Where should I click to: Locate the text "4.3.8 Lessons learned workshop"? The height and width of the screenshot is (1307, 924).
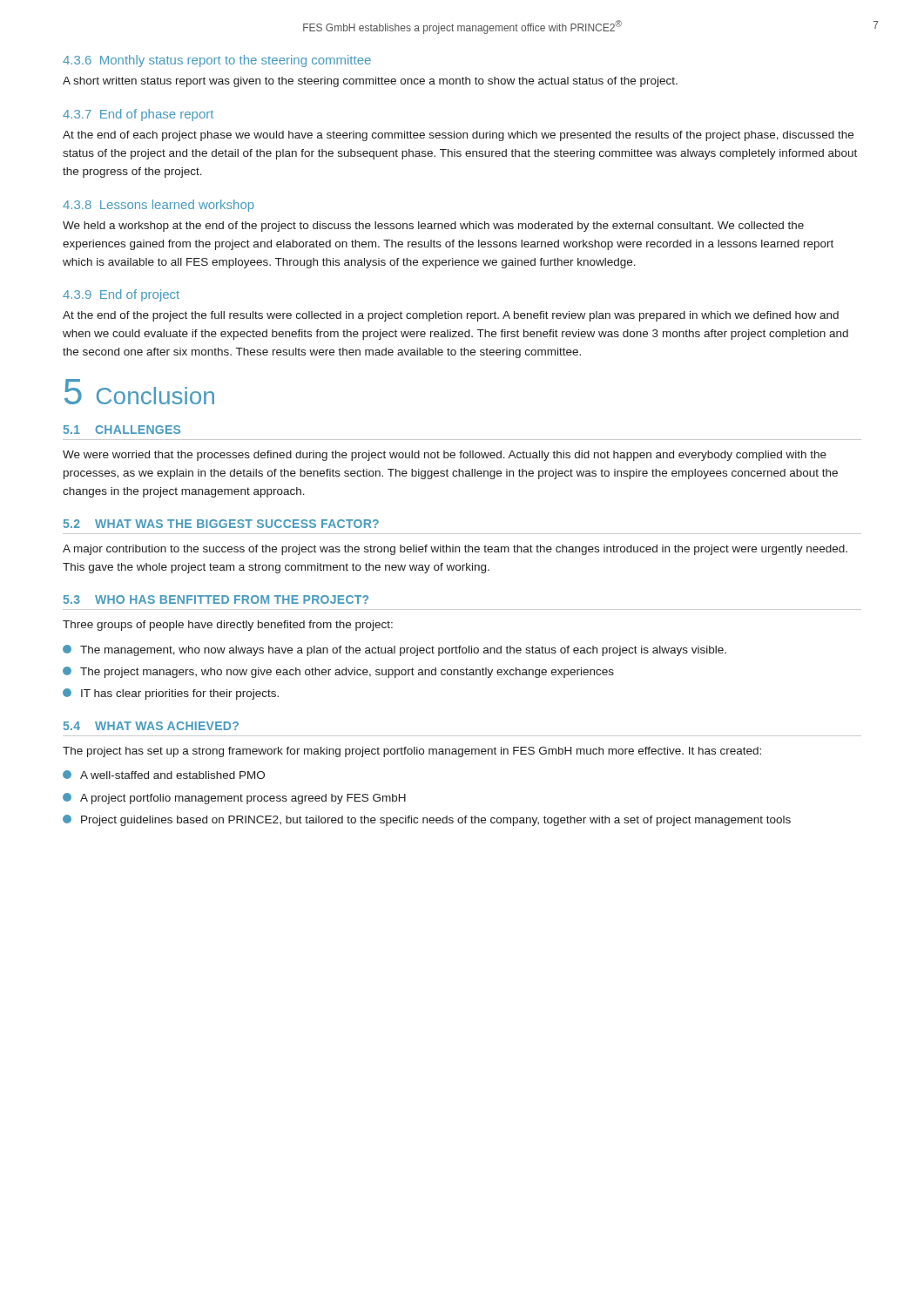159,204
